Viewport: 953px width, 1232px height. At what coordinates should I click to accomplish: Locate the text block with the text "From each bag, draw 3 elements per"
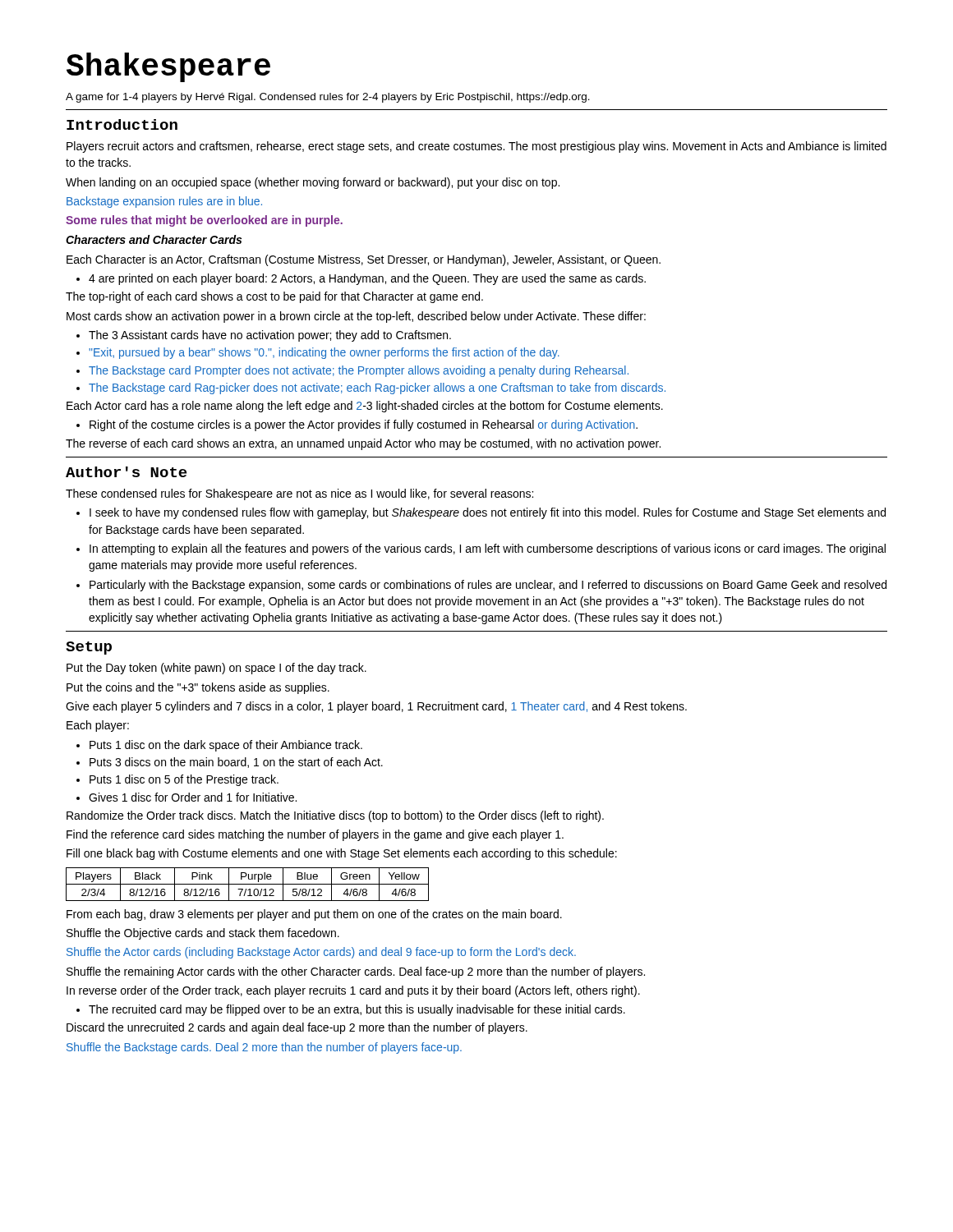point(314,914)
